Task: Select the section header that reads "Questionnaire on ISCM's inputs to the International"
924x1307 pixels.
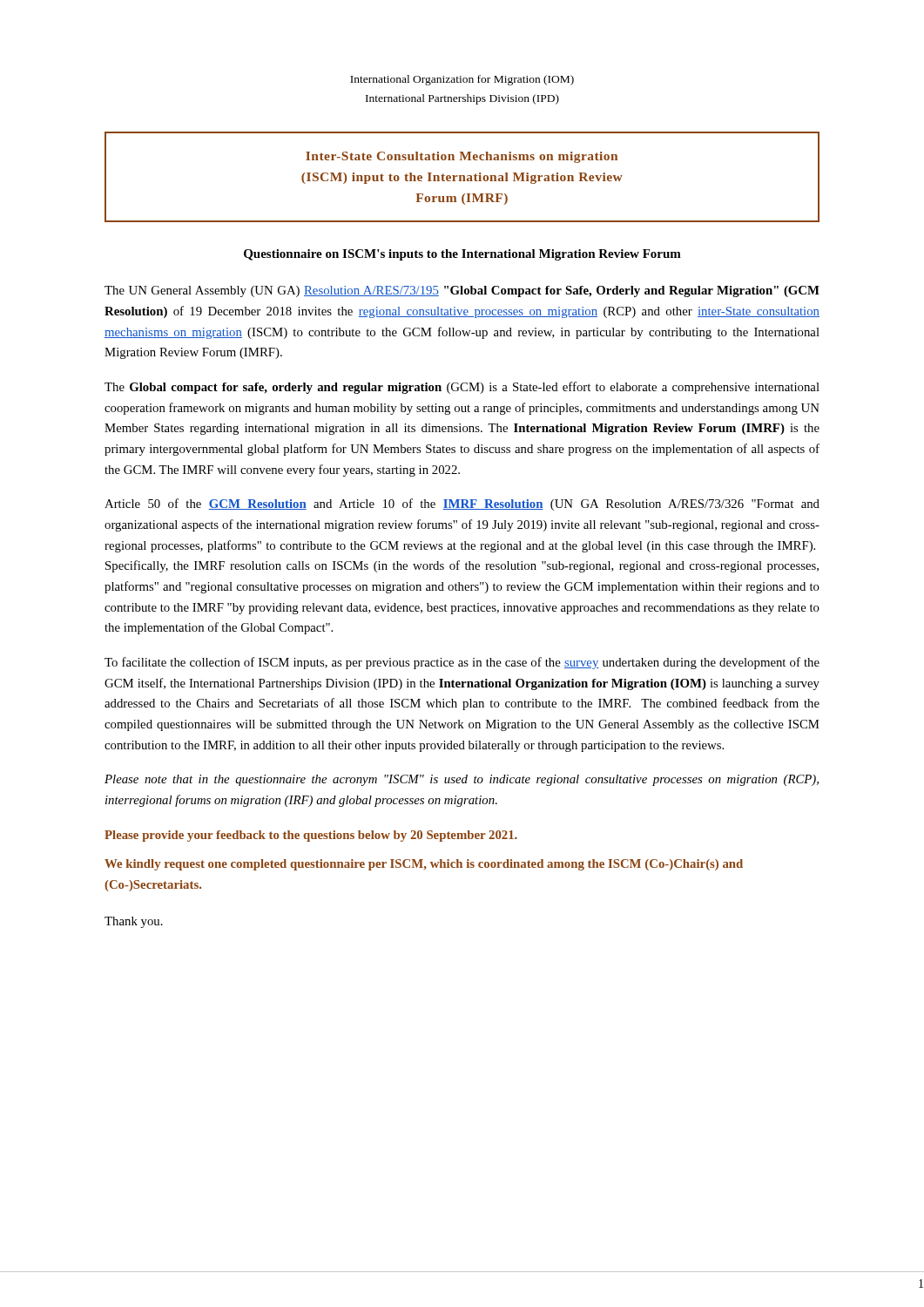Action: (462, 254)
